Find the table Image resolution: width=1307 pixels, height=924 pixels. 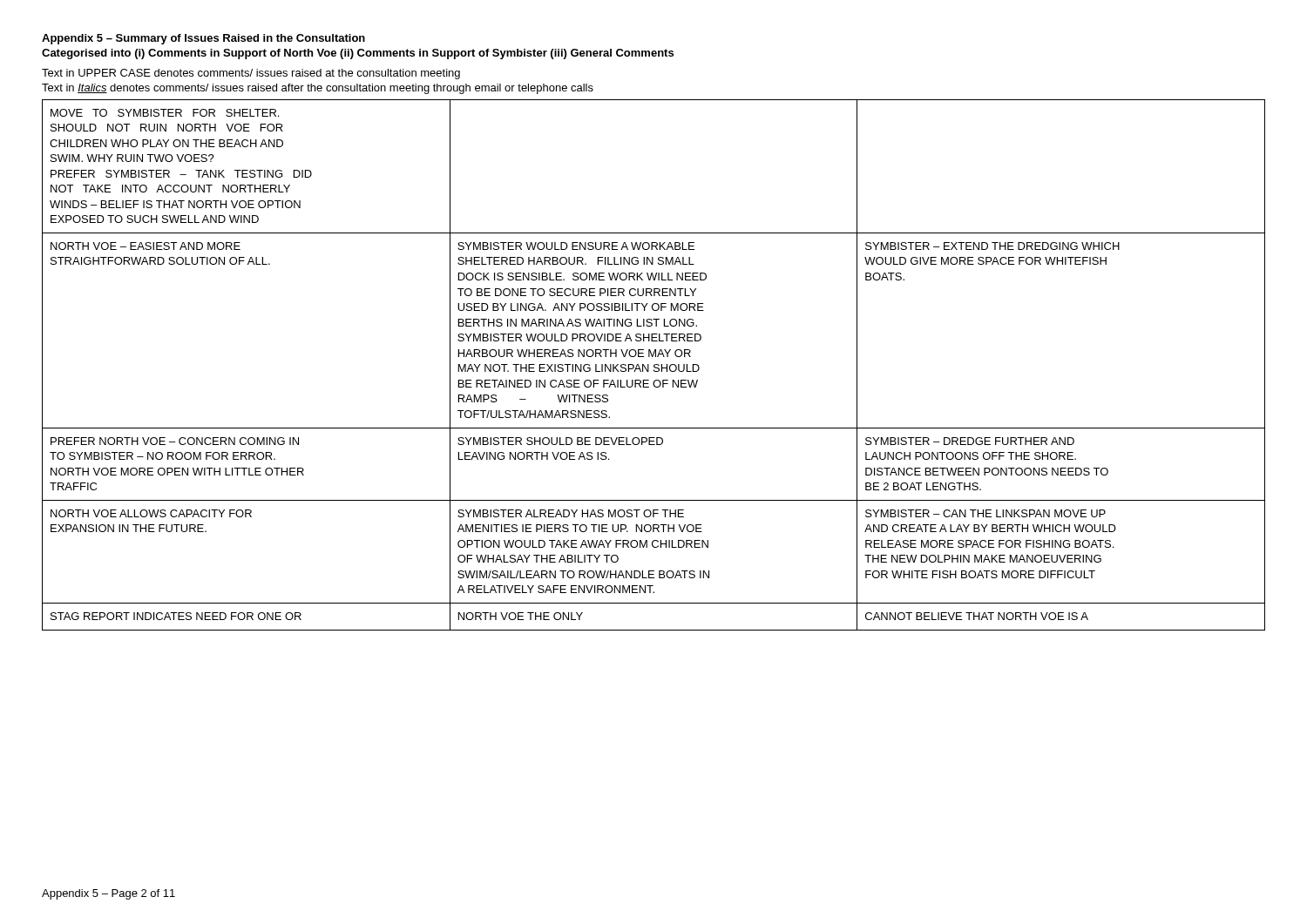(x=654, y=364)
